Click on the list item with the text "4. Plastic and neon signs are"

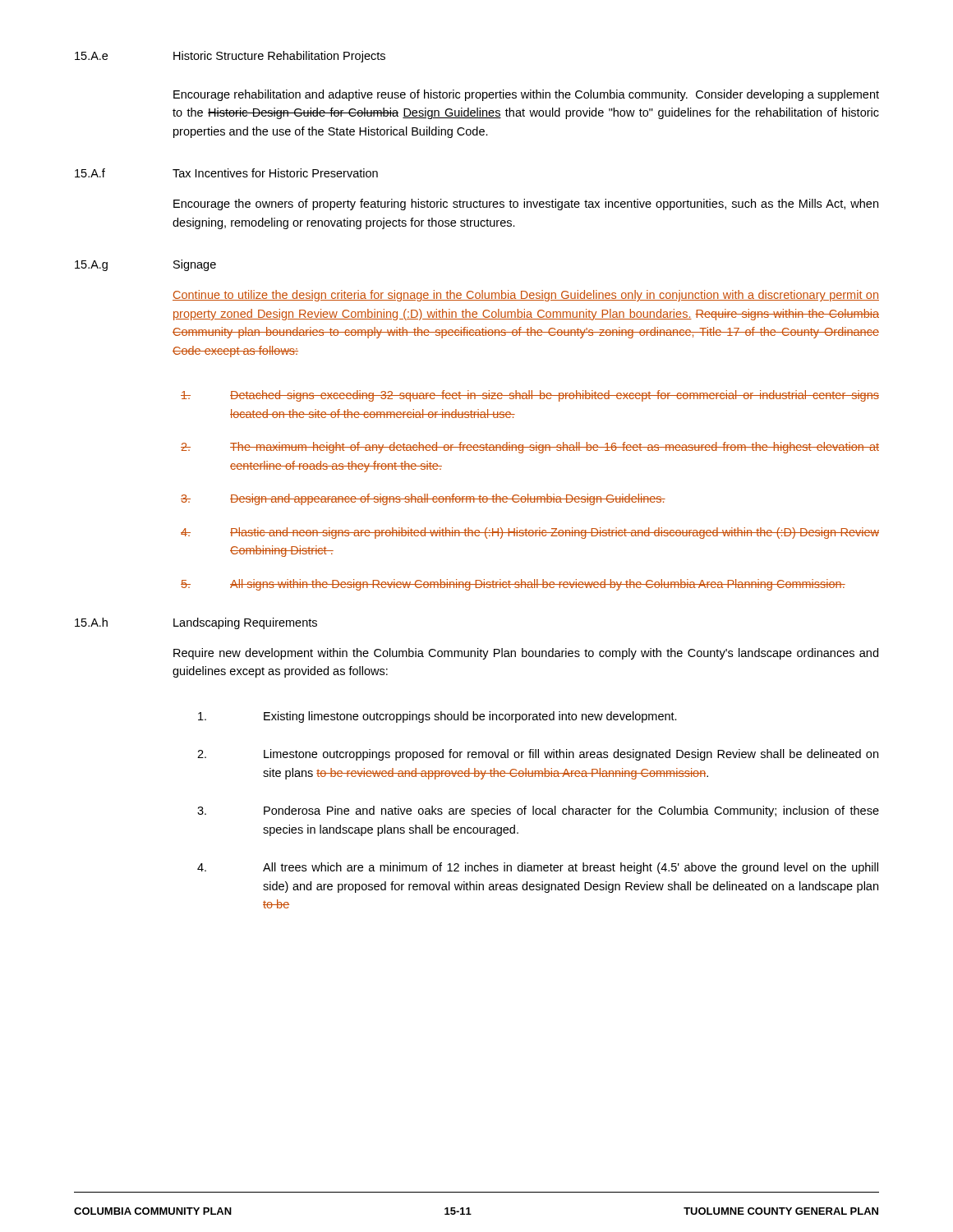[x=526, y=541]
